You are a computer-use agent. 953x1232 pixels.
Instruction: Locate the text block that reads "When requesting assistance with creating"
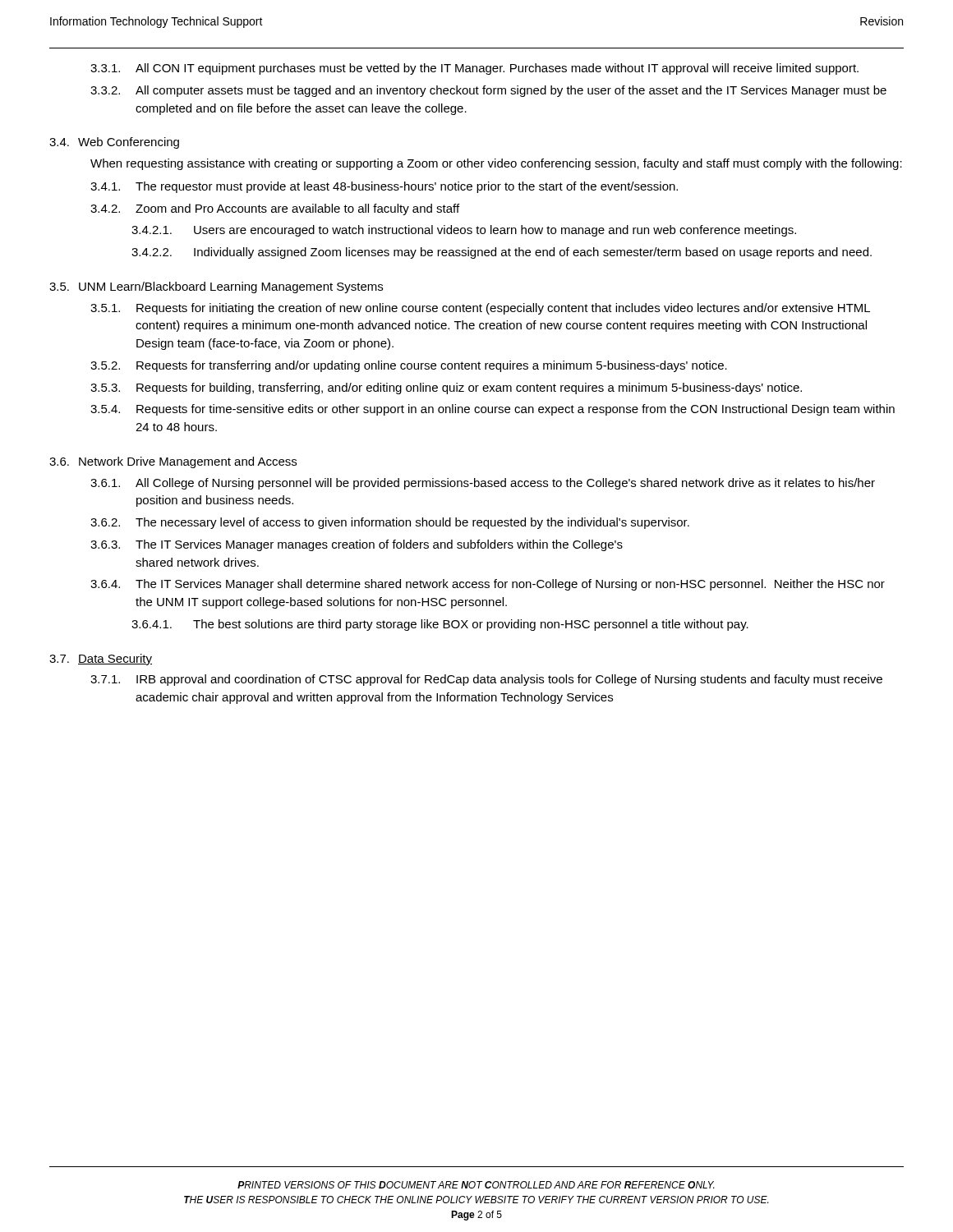click(496, 163)
